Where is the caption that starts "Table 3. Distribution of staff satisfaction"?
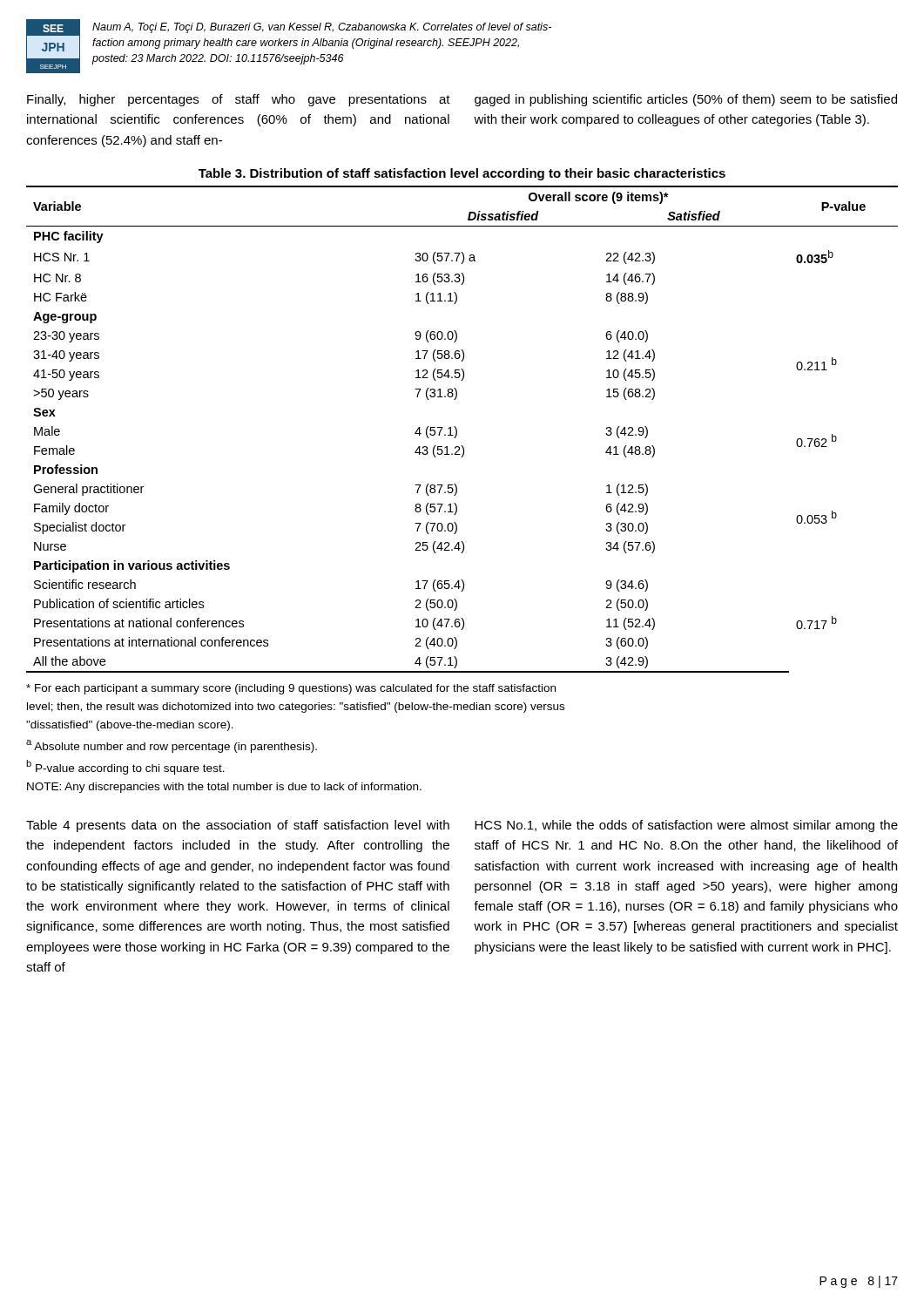 pyautogui.click(x=462, y=173)
